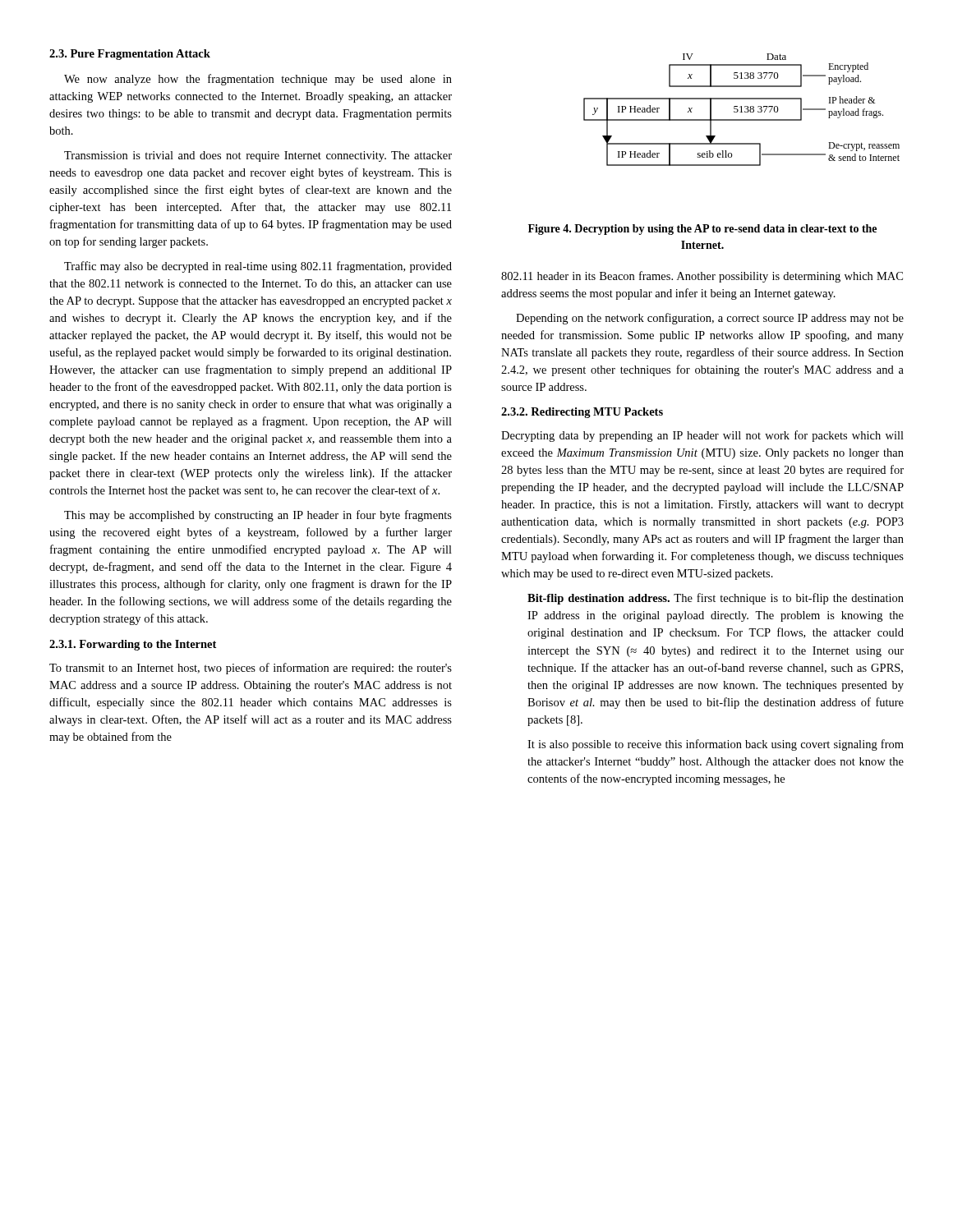
Task: Find the text starting "11 header in its Beacon frames. Another possibility"
Action: pos(702,332)
